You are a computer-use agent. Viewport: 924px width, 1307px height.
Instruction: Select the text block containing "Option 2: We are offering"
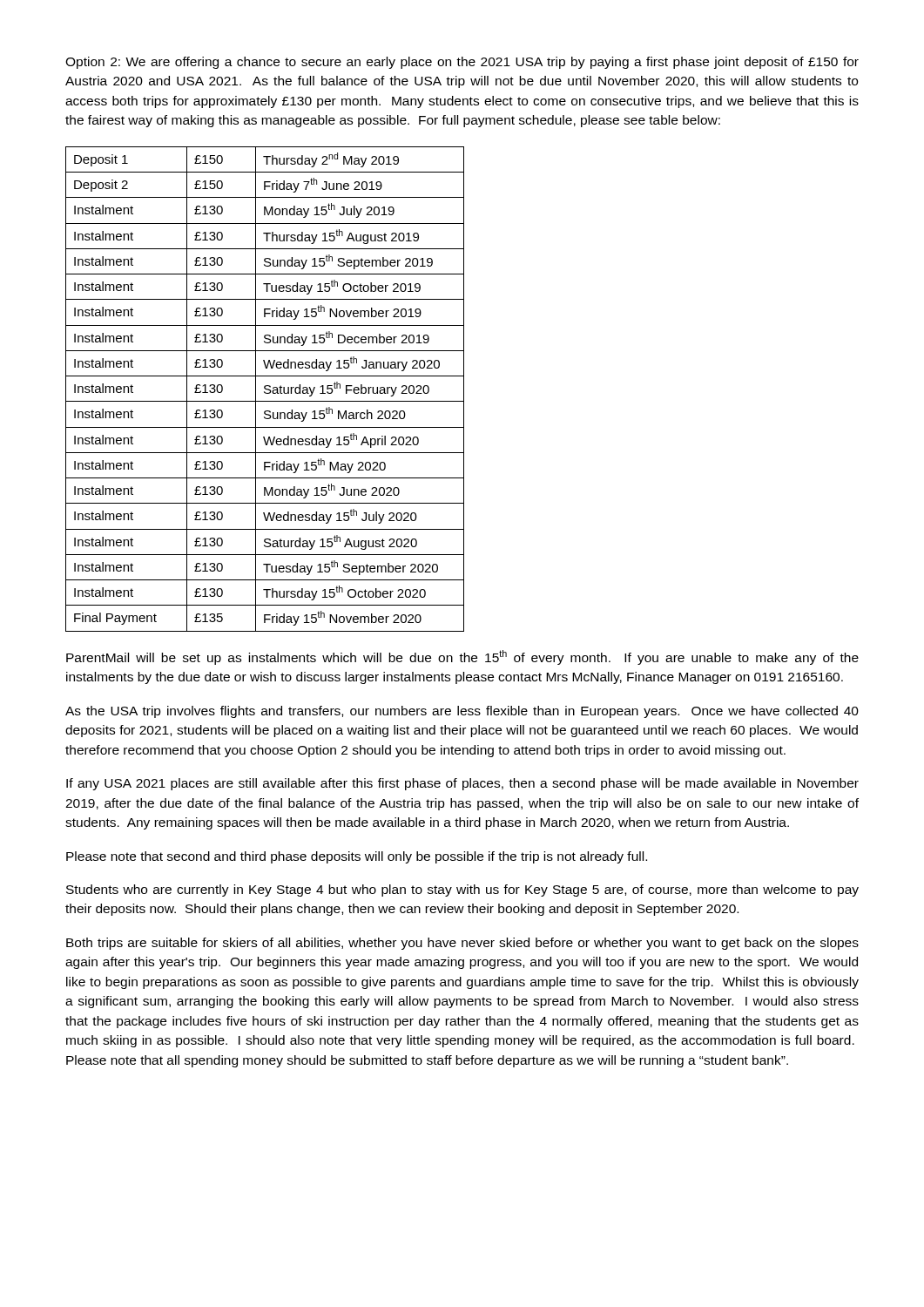[462, 91]
